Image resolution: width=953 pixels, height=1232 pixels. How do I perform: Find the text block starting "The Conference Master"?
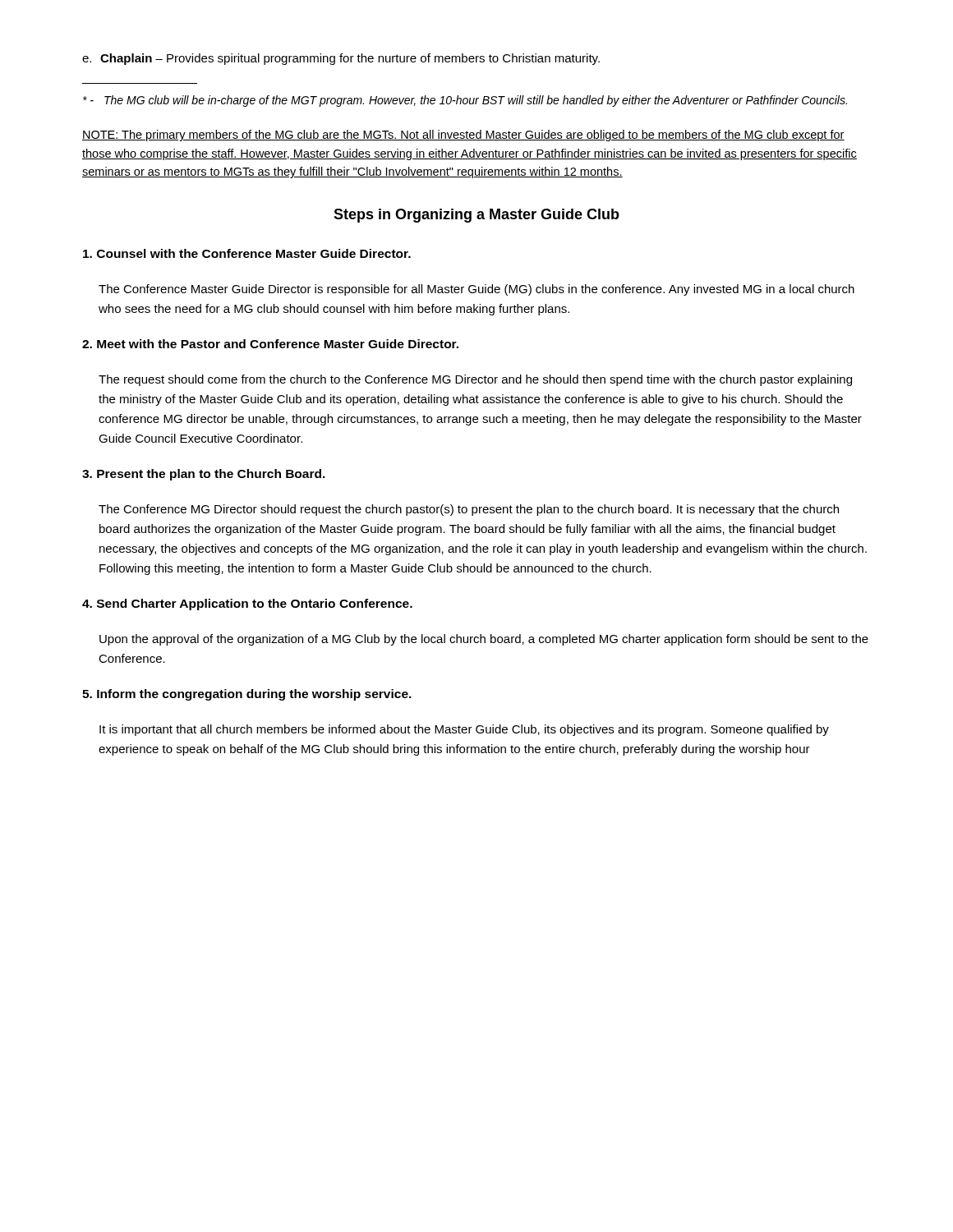(485, 299)
